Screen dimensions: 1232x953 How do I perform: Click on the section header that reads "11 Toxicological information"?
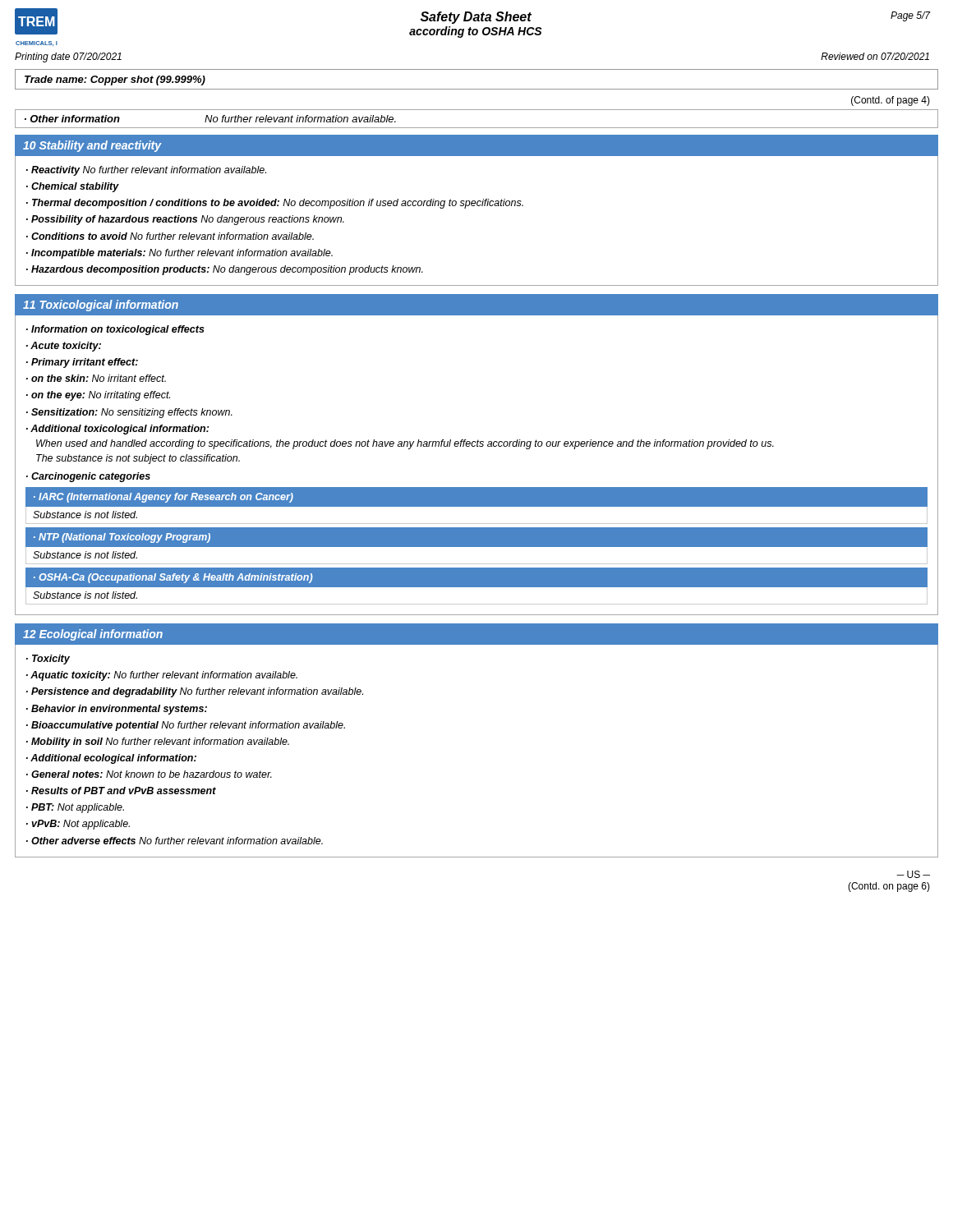tap(101, 305)
